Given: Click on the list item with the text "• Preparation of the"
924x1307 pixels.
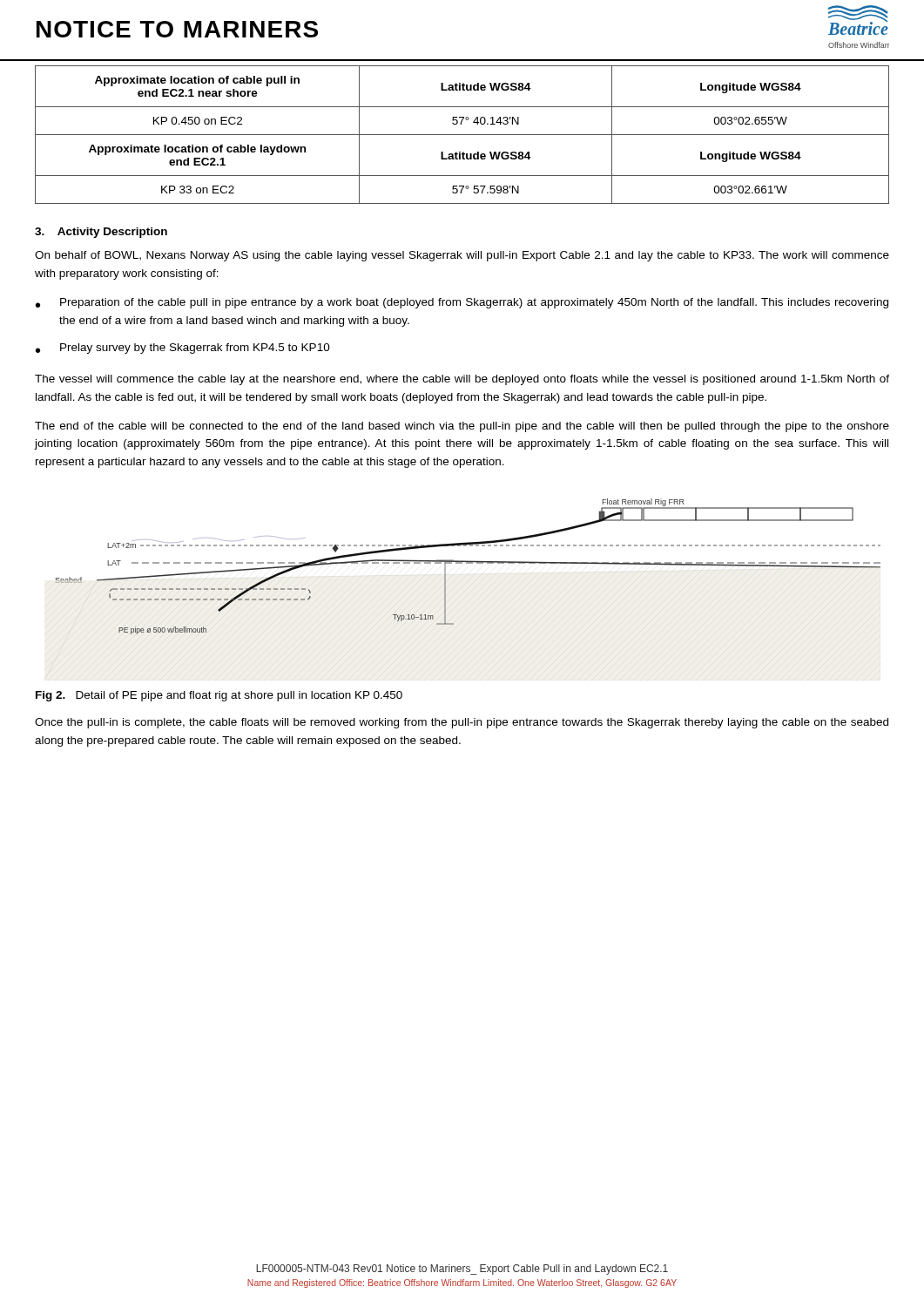Looking at the screenshot, I should coord(462,312).
